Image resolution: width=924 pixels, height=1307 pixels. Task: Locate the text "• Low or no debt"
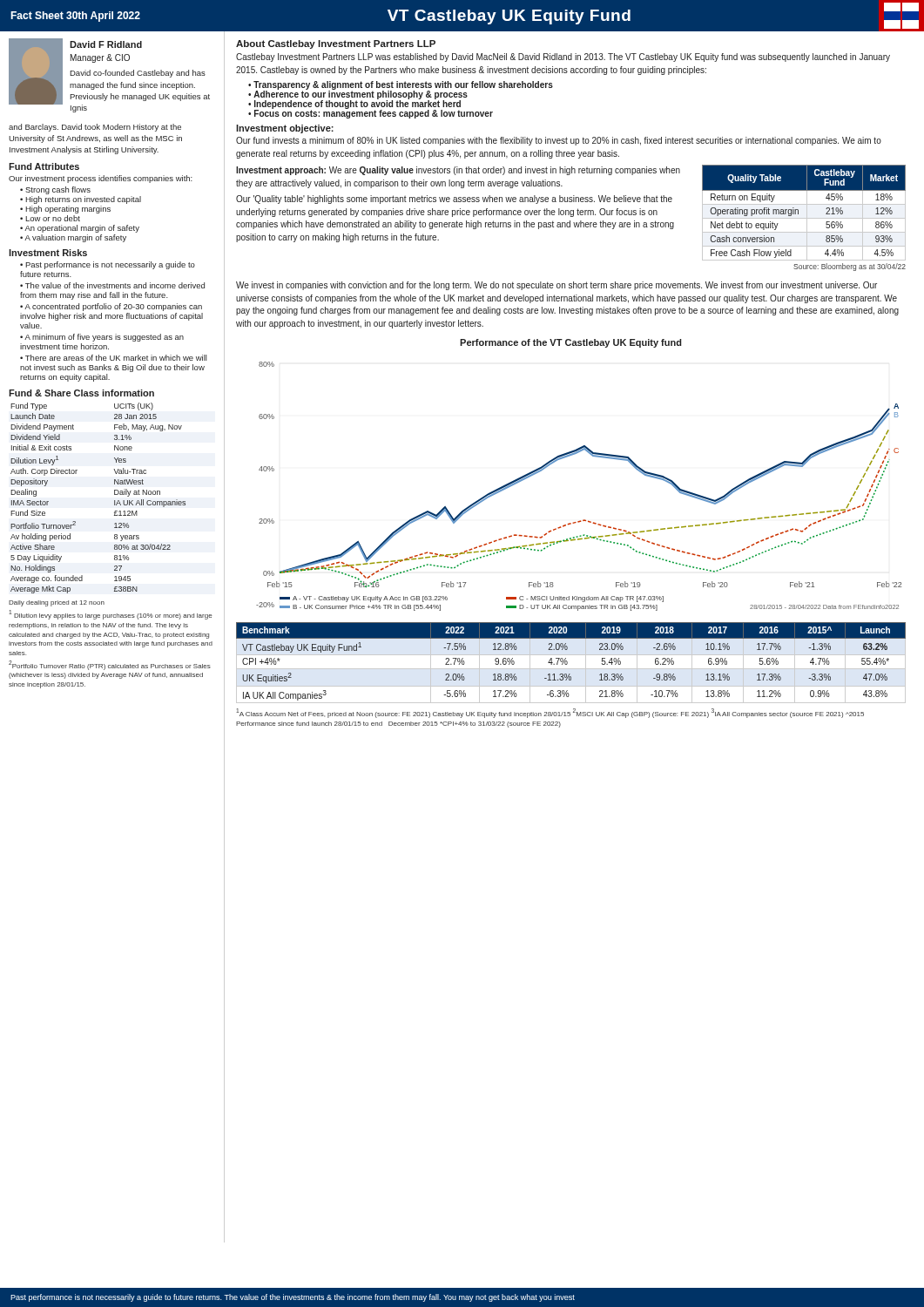(x=50, y=219)
